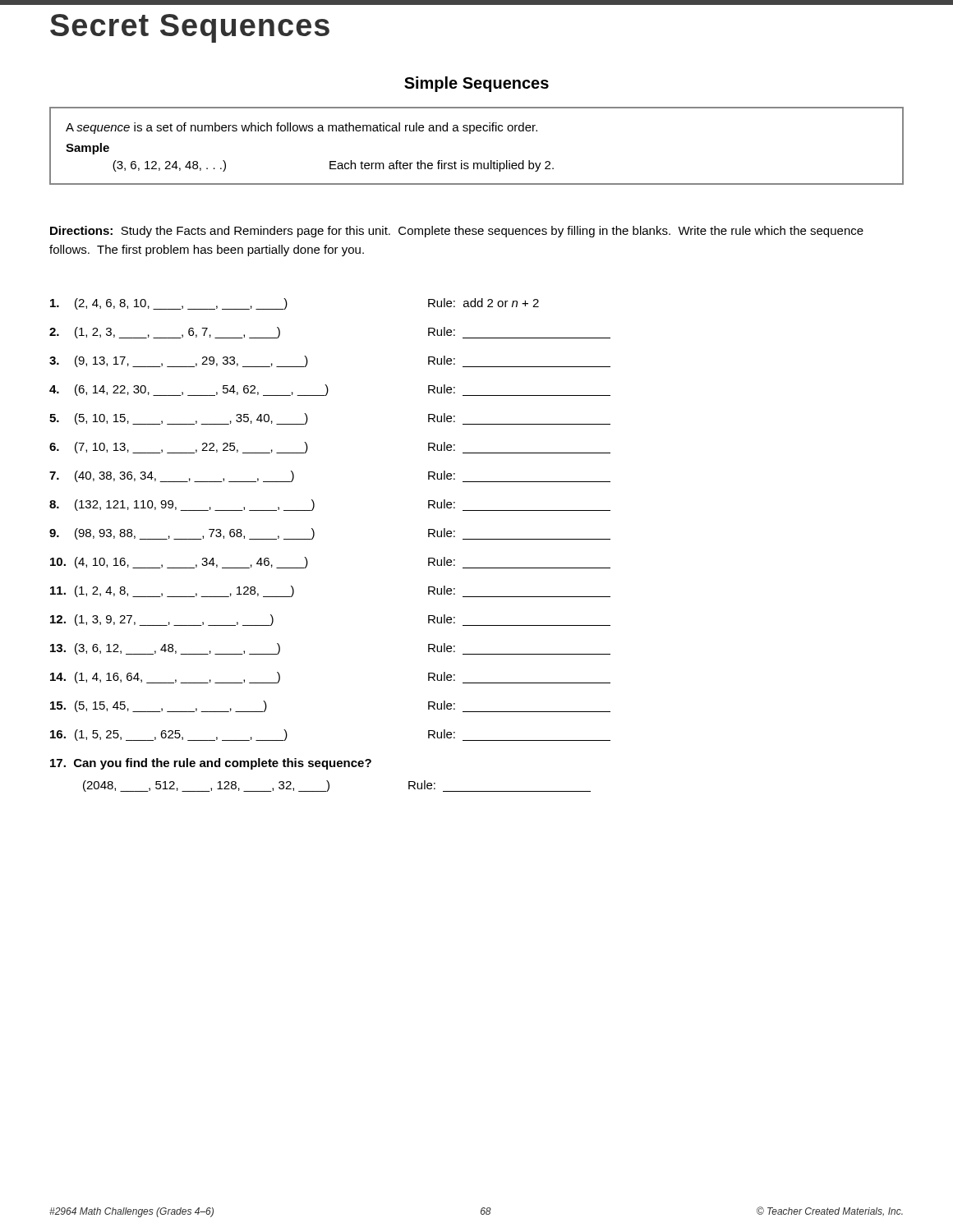Point to the block starting "15. (5, 15, 45, ____, ____, ____, ____)"

(476, 705)
